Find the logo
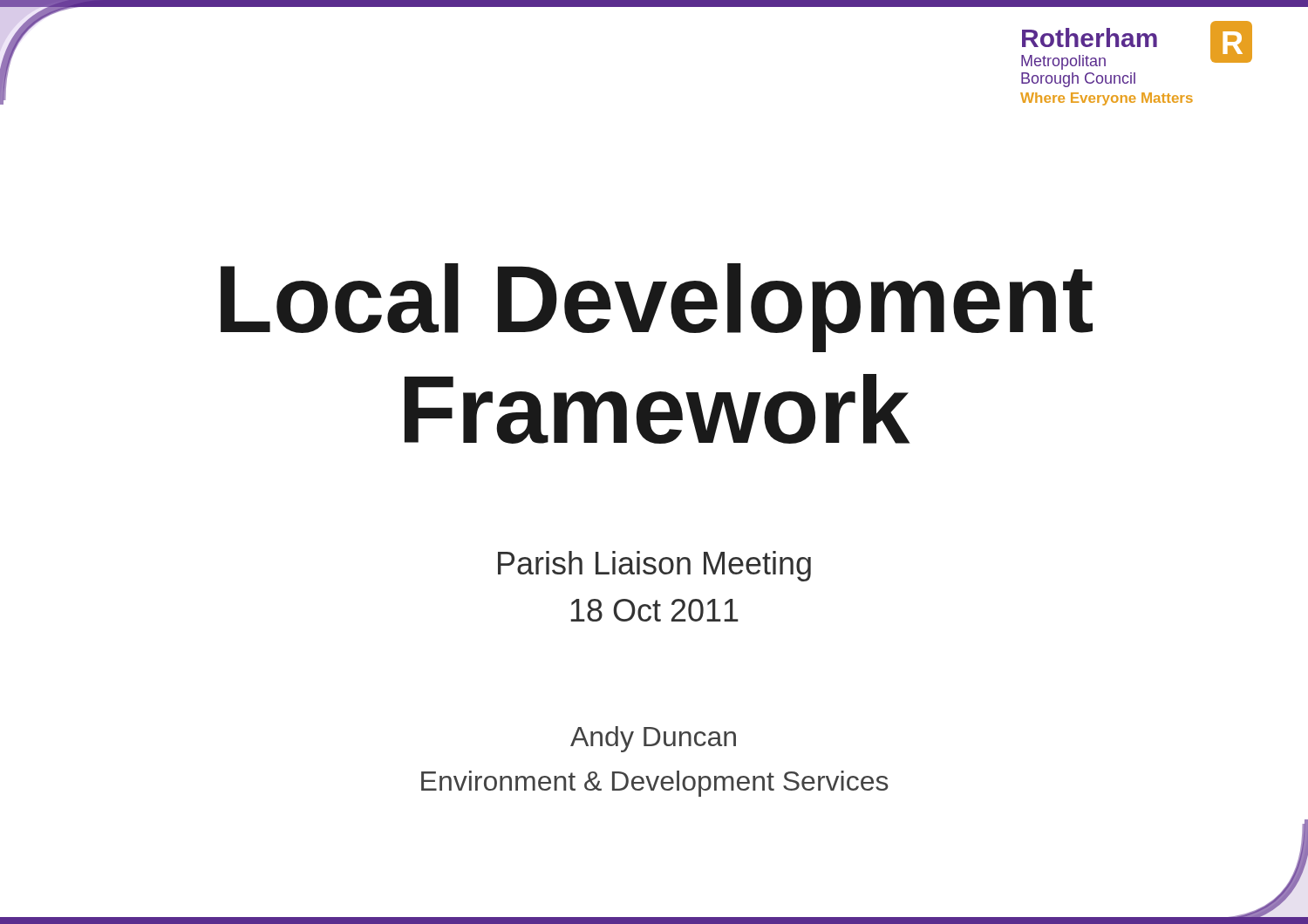This screenshot has width=1308, height=924. pos(1134,65)
